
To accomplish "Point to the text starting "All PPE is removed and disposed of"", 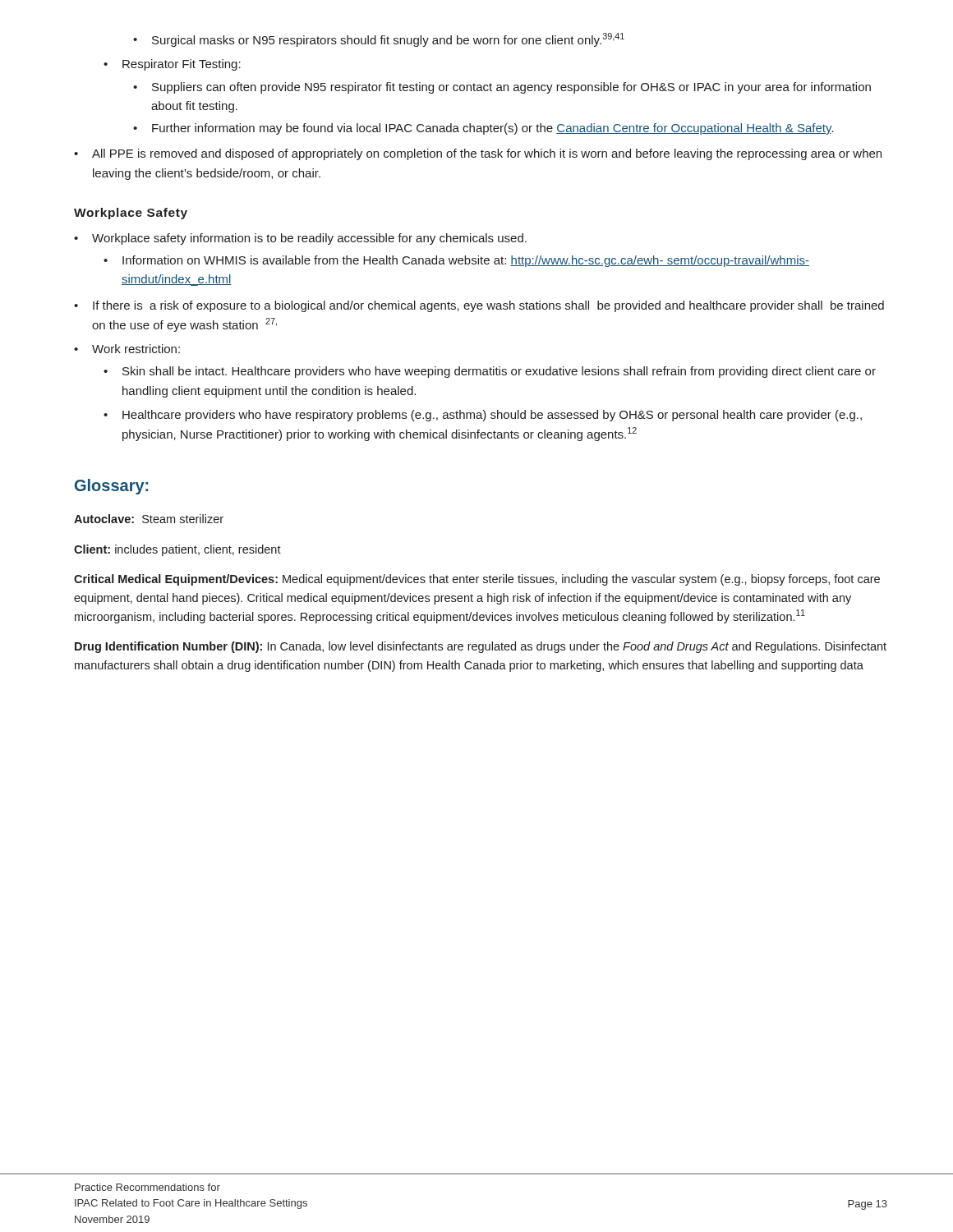I will point(481,163).
